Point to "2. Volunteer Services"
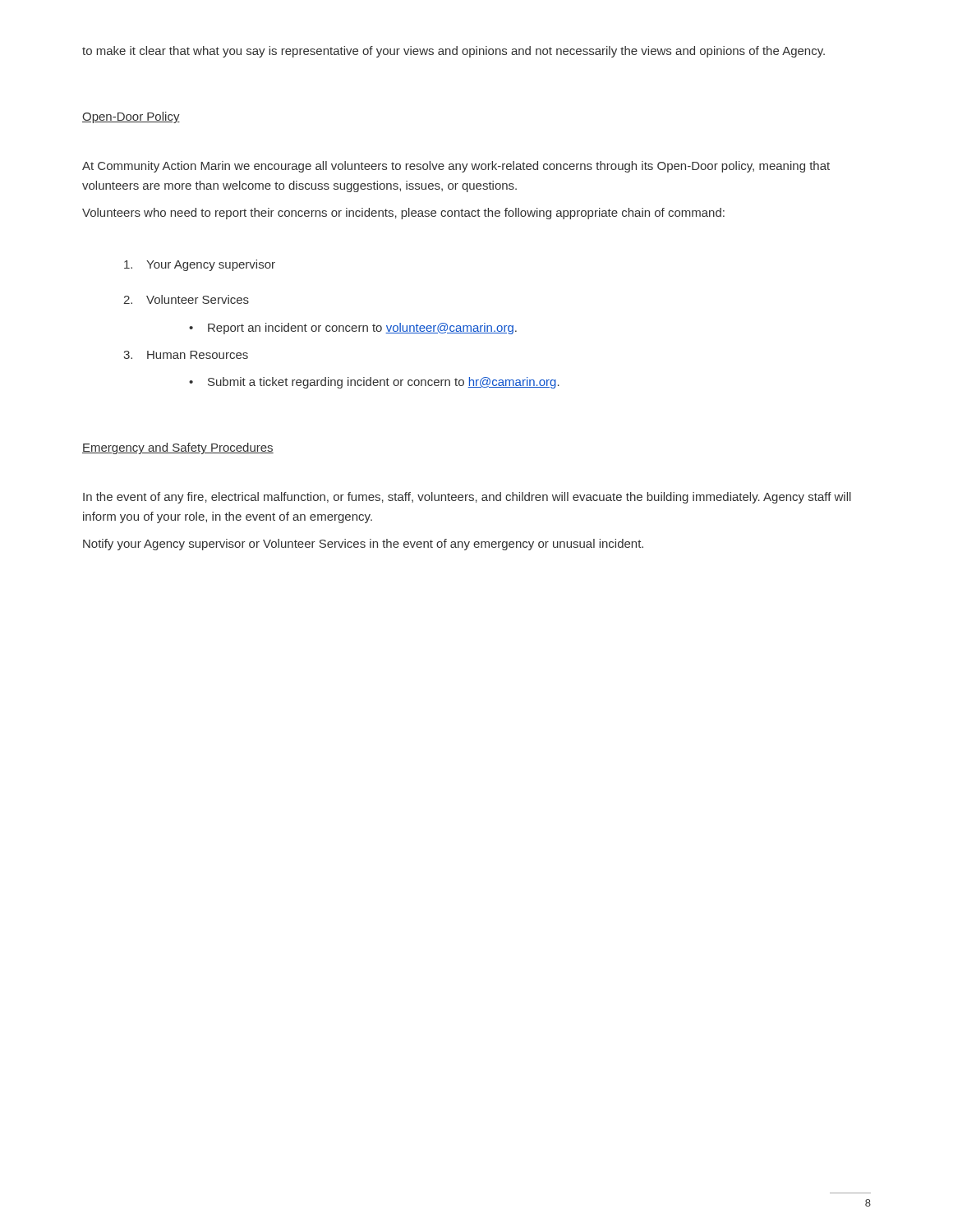 pyautogui.click(x=186, y=299)
